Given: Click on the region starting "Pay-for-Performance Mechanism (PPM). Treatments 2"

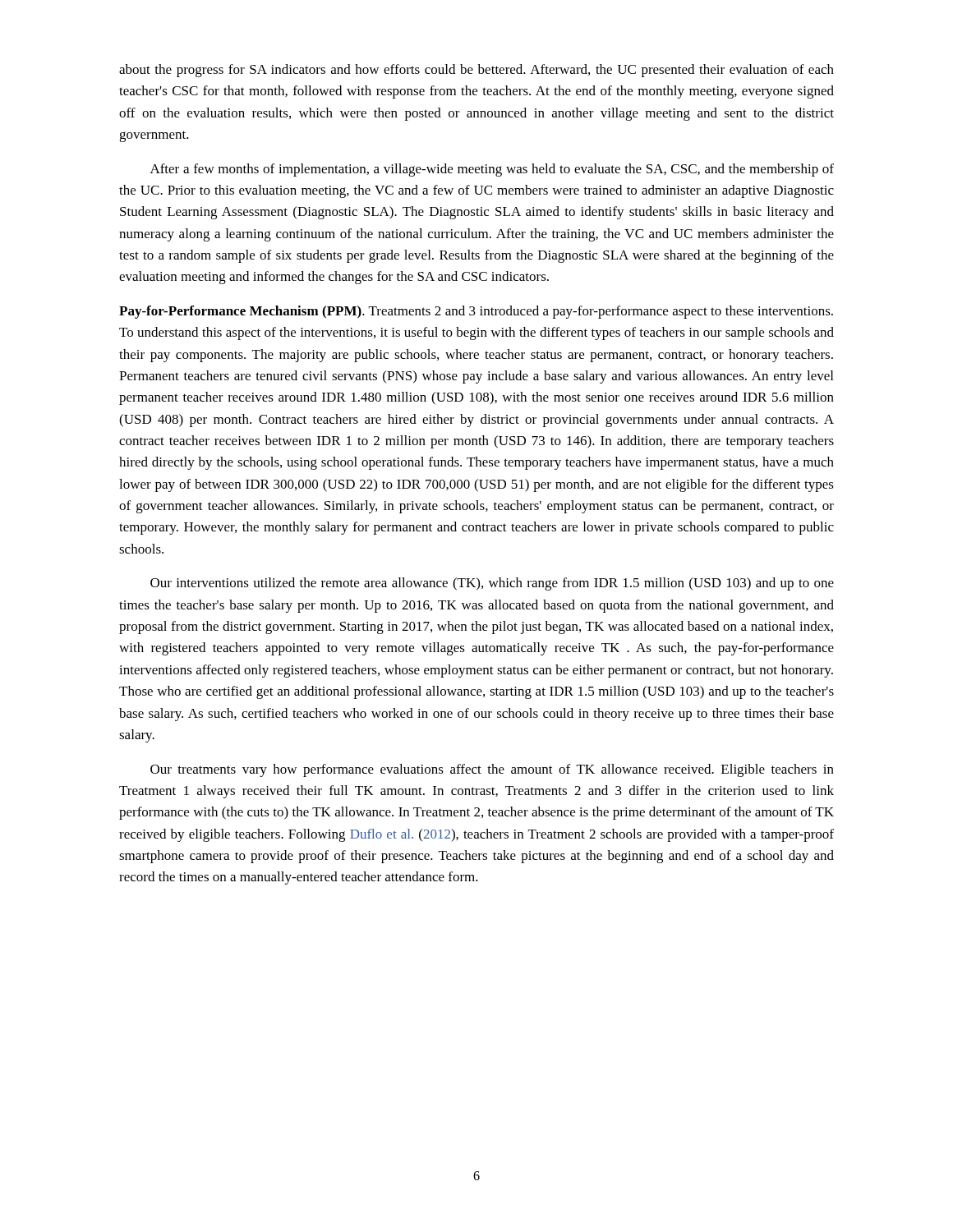Looking at the screenshot, I should tap(476, 430).
